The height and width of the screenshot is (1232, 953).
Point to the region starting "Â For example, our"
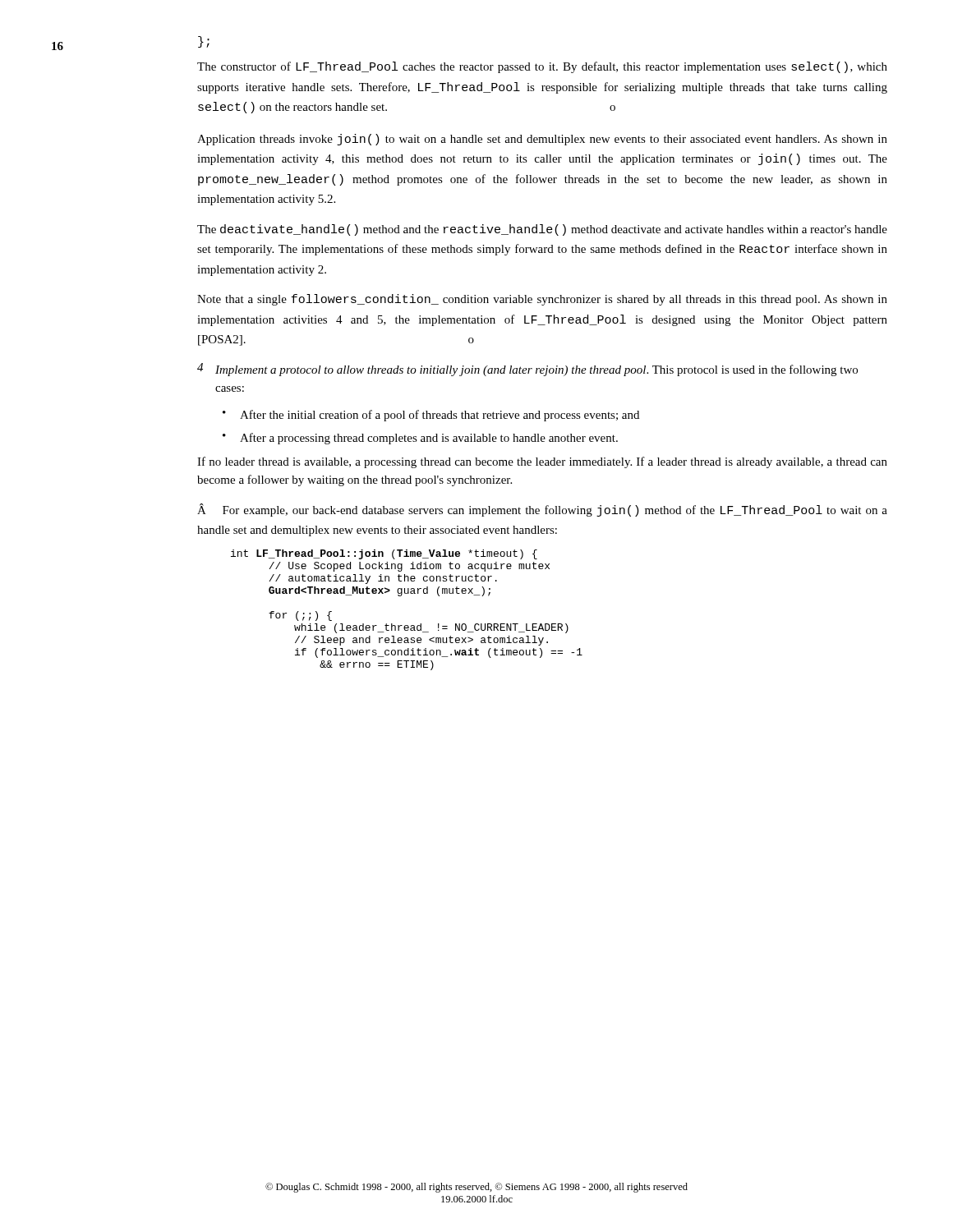click(x=542, y=520)
